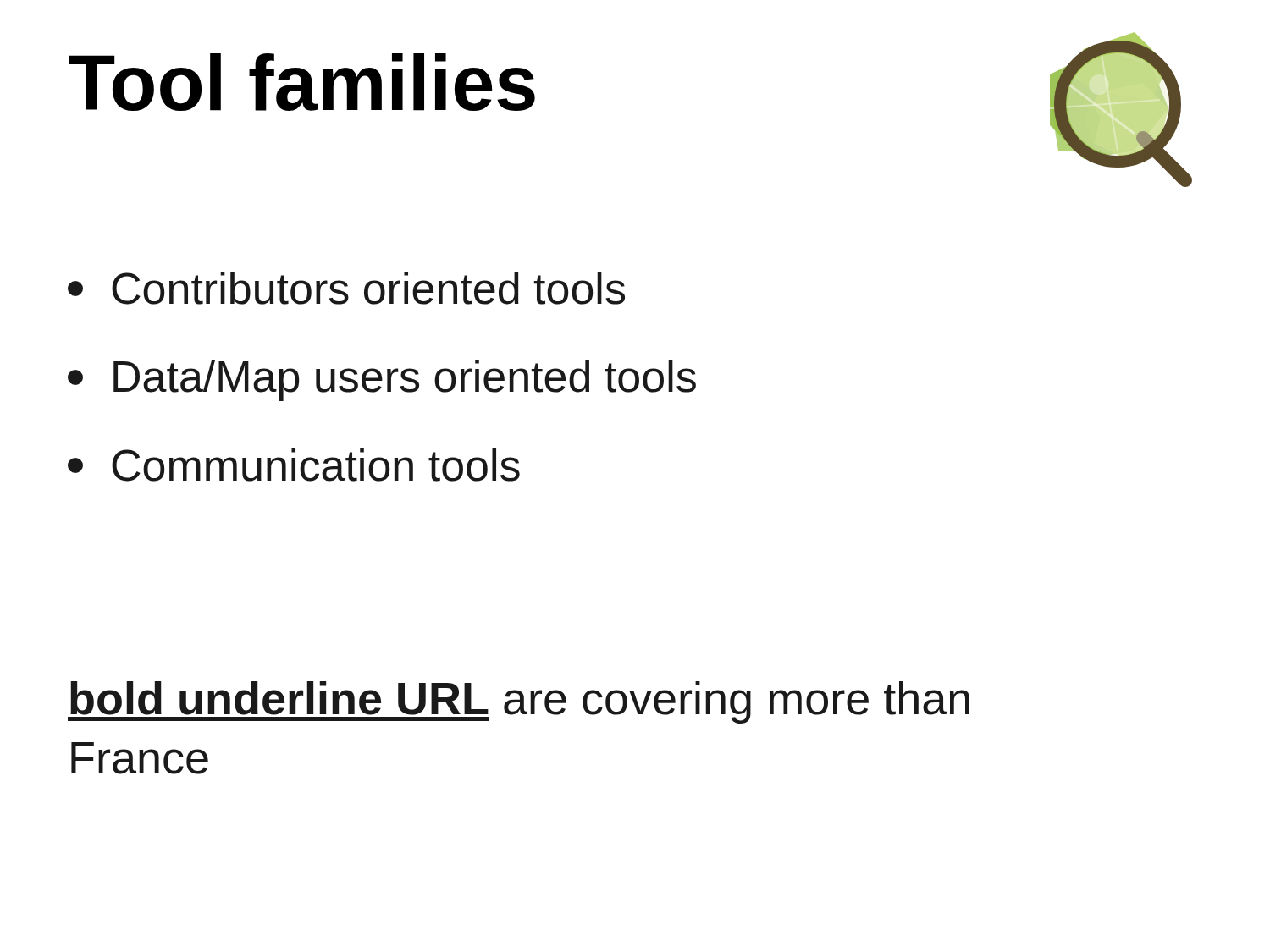Find the text starting "Data/Map users oriented tools"
The image size is (1270, 952).
tap(383, 377)
